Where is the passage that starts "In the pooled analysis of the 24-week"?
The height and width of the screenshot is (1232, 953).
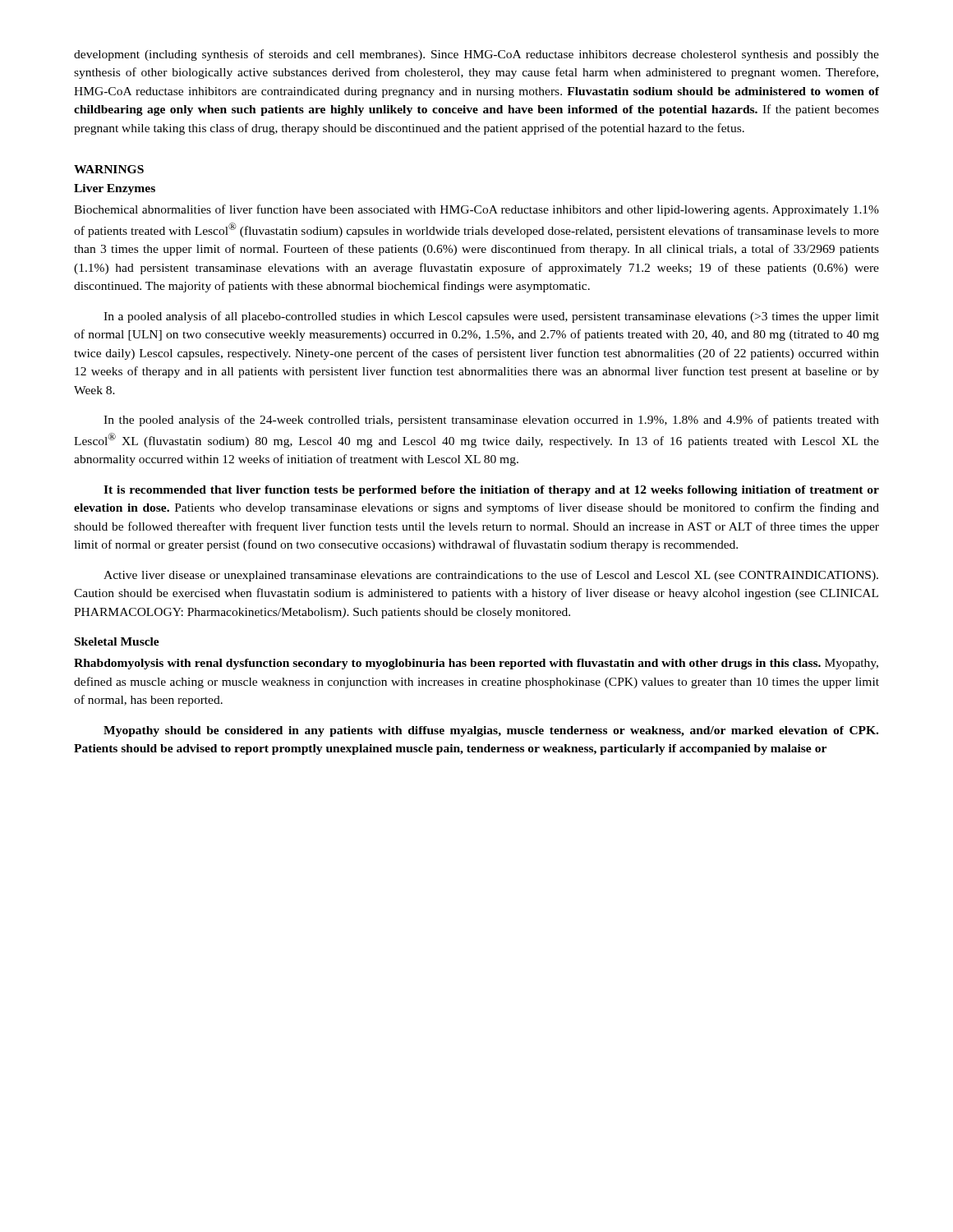(x=476, y=439)
